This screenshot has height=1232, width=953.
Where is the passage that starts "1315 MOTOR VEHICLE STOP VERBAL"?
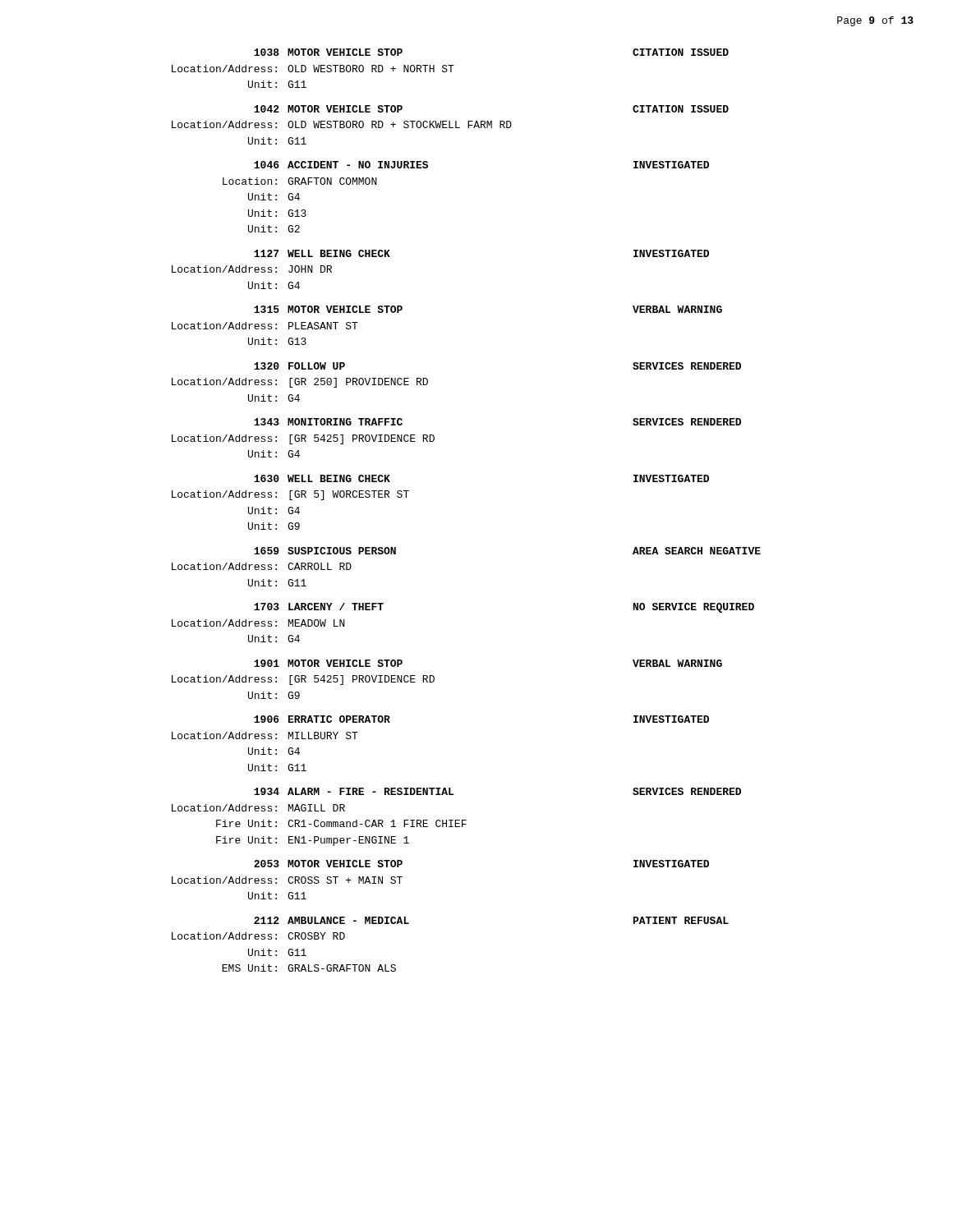click(x=263, y=309)
